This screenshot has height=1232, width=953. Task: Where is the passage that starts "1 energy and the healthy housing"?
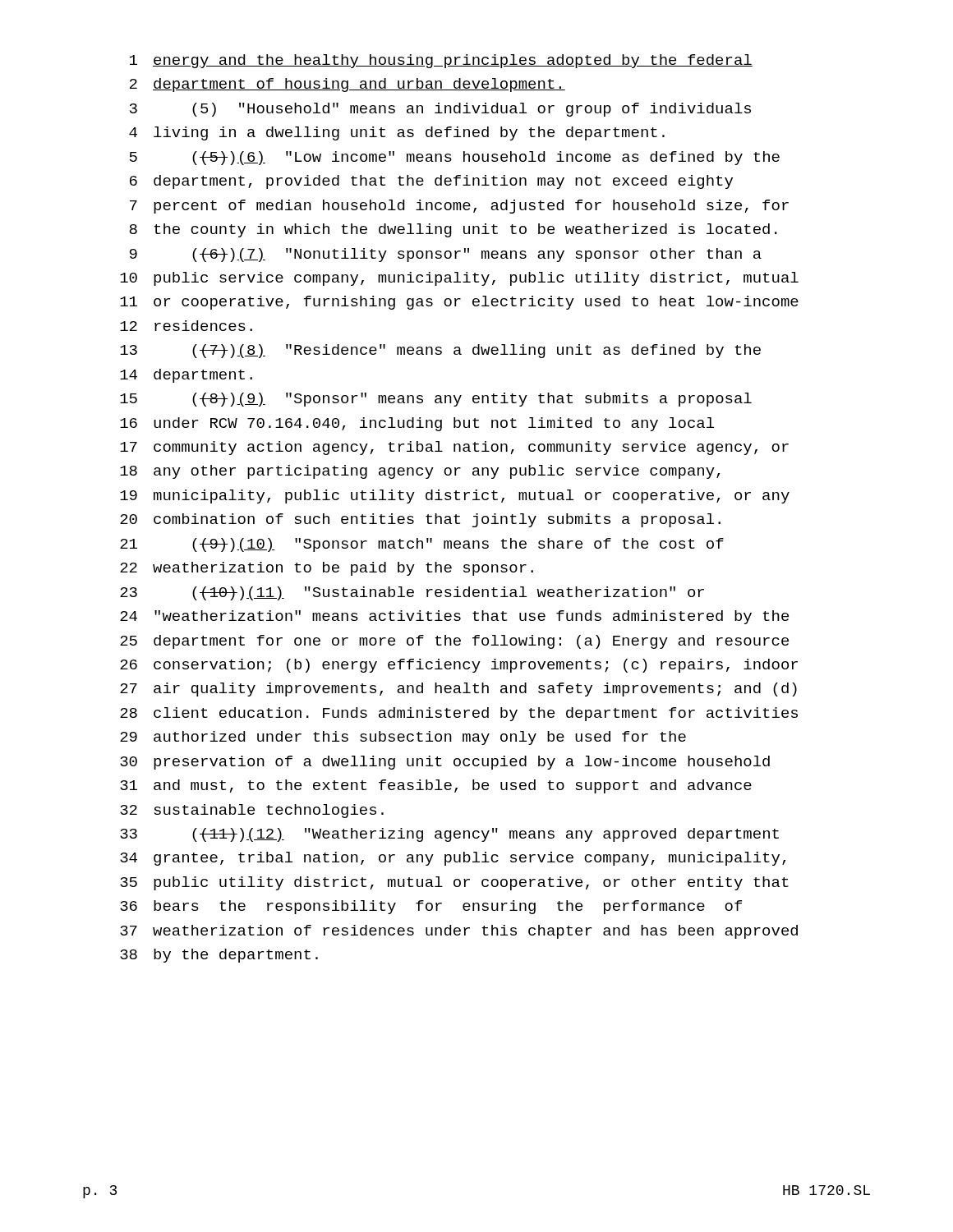coord(485,61)
